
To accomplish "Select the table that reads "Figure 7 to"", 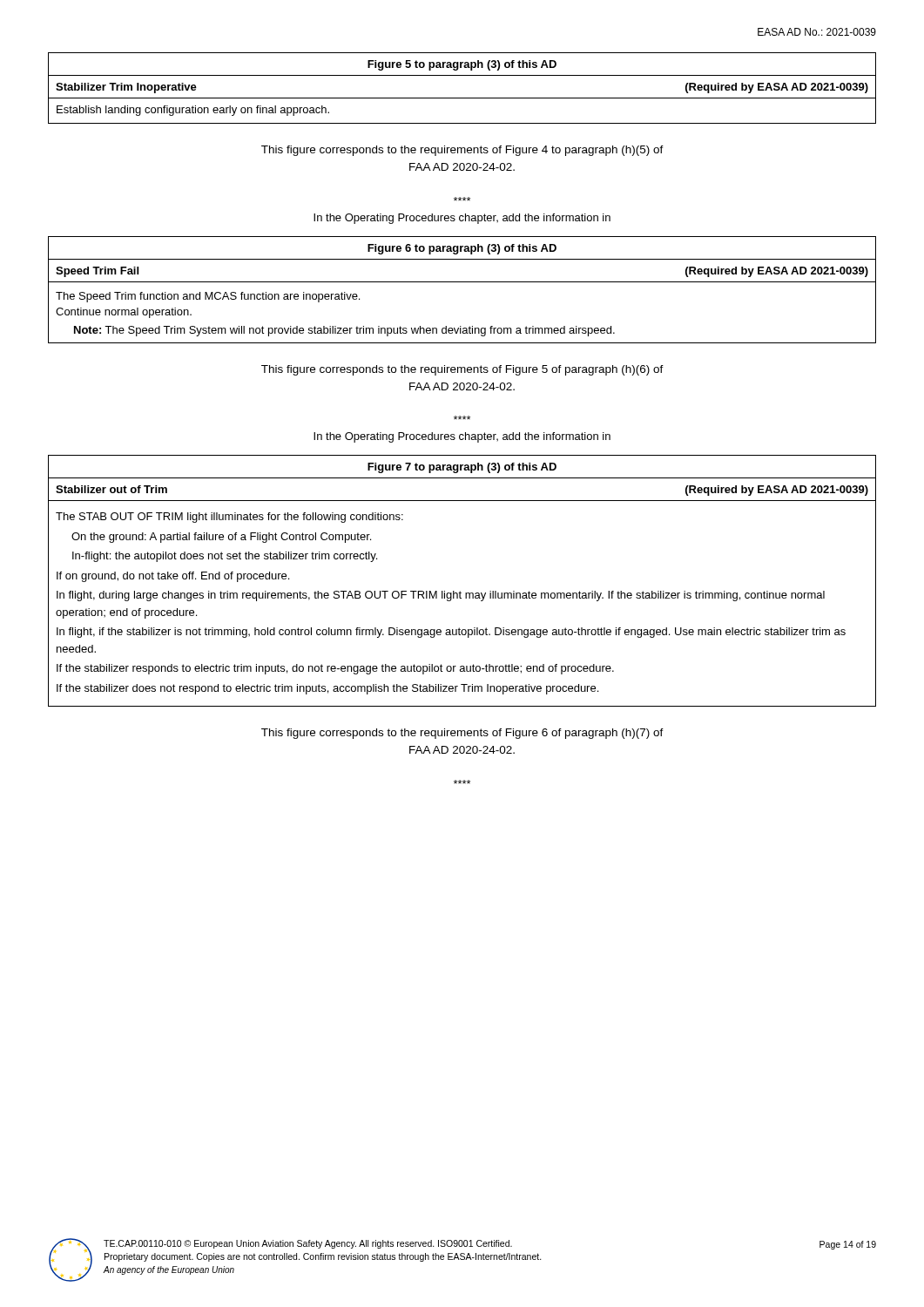I will point(462,581).
